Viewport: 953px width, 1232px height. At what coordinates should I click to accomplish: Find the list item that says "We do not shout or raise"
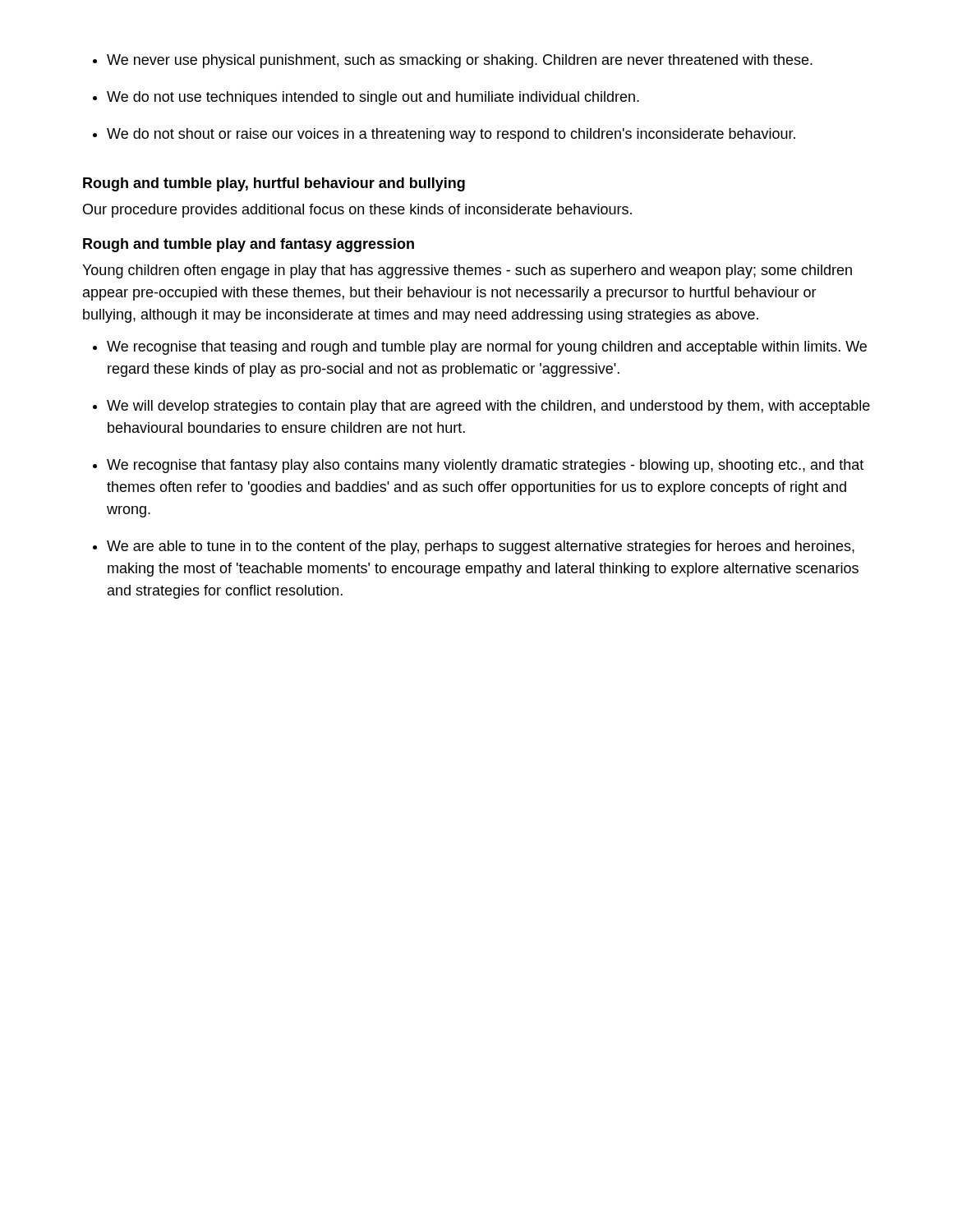tap(476, 134)
